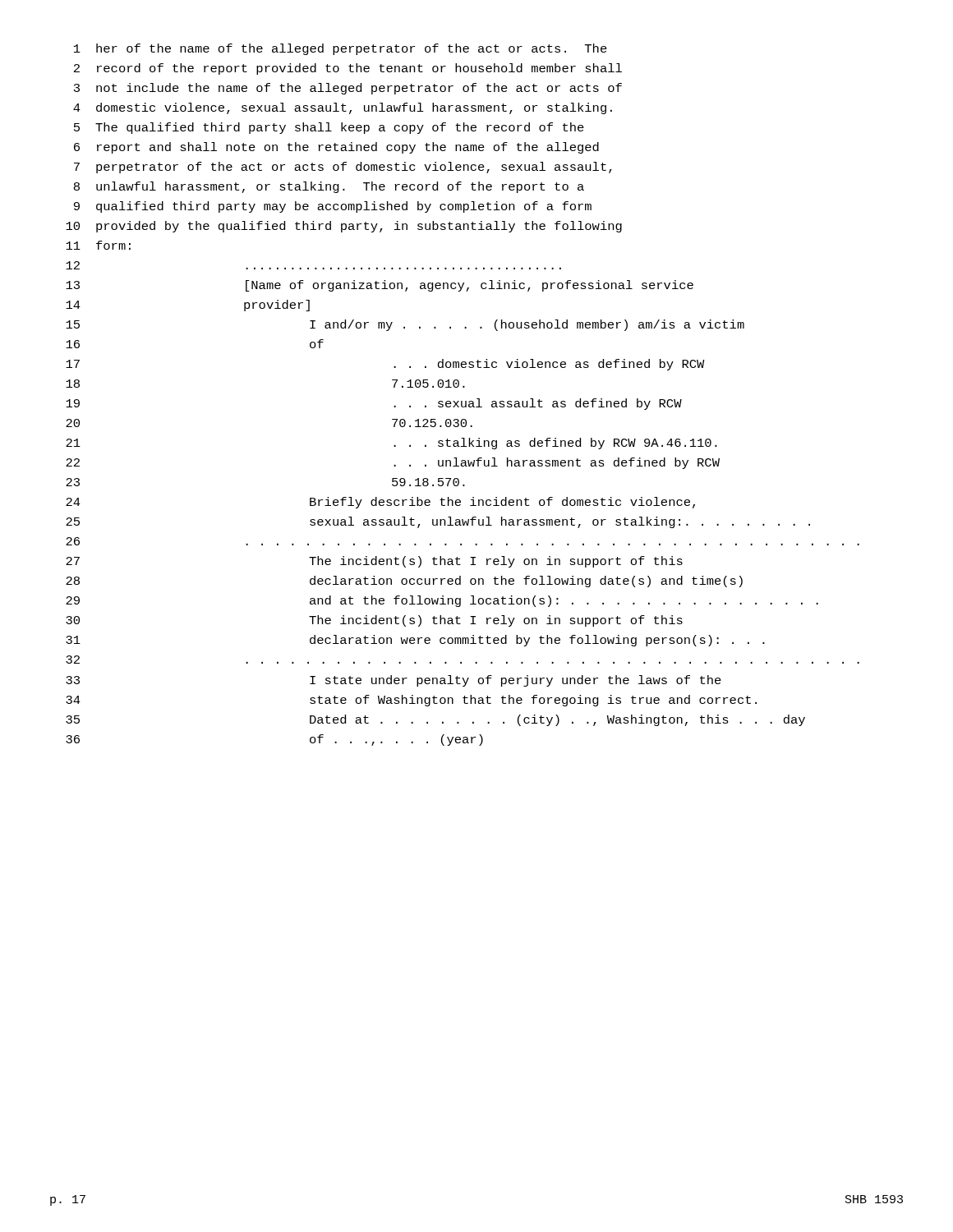Viewport: 953px width, 1232px height.
Task: Click on the text block that reads "1her of the"
Action: click(x=476, y=148)
